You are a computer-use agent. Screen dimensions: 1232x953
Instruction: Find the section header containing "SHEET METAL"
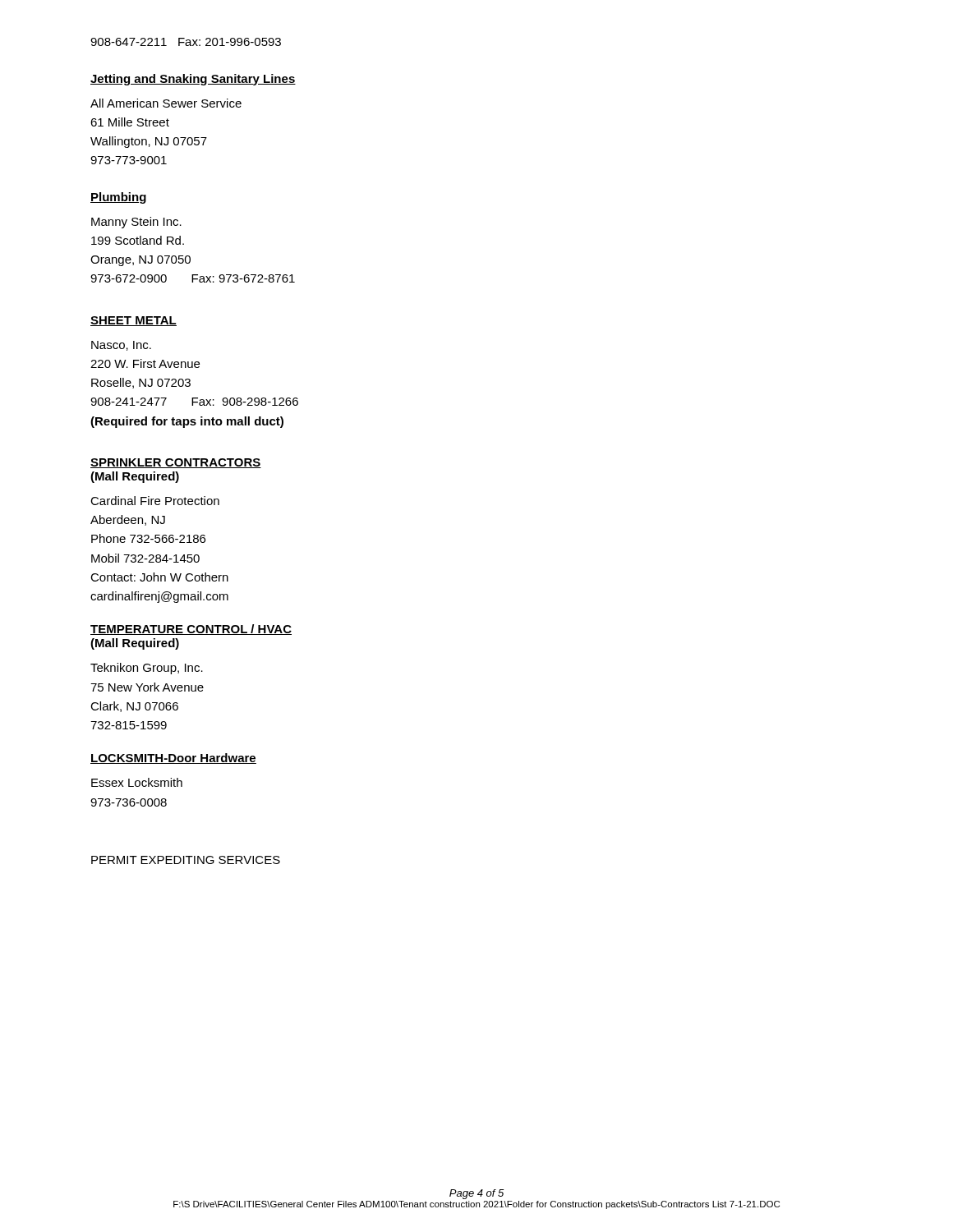pyautogui.click(x=133, y=320)
